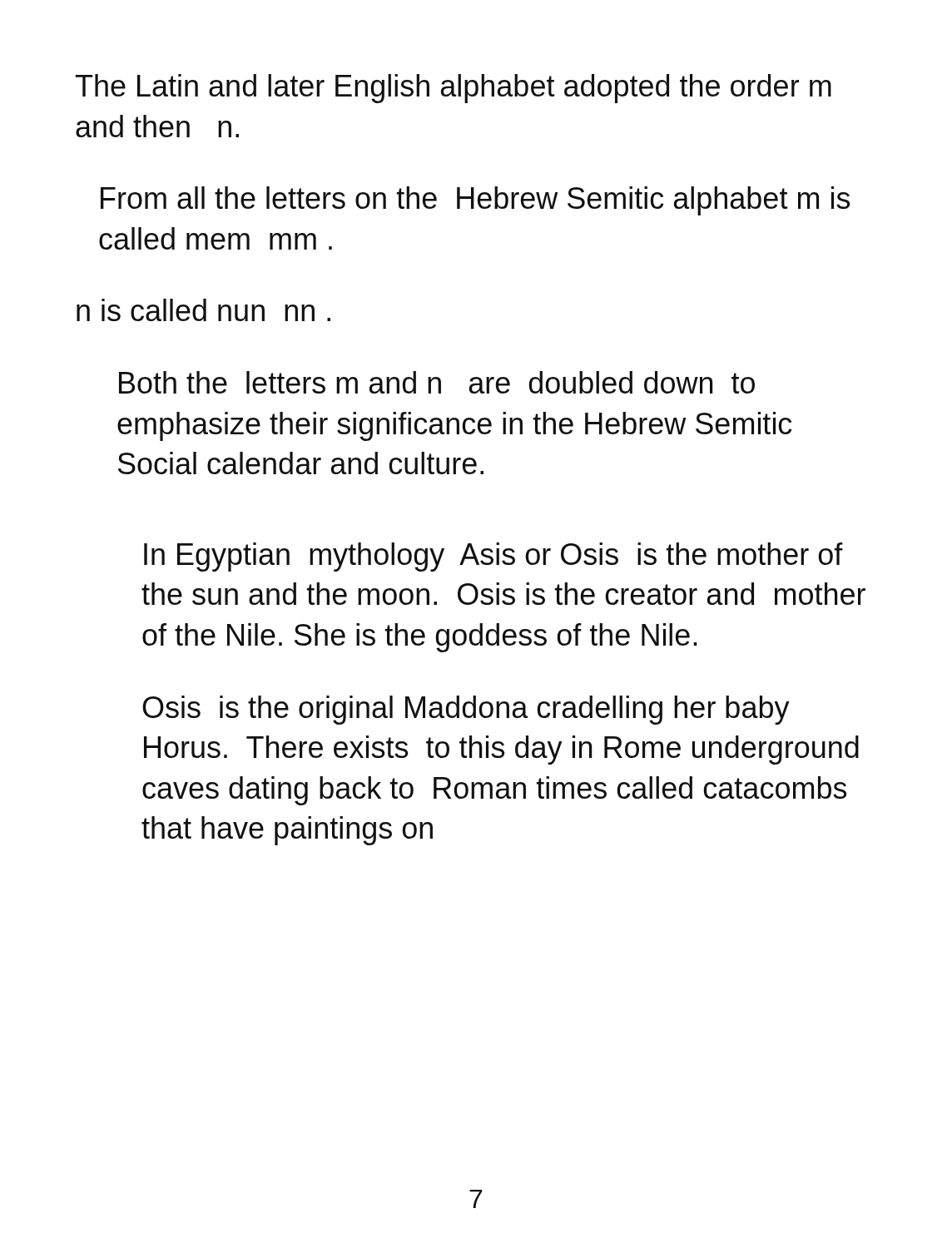Click on the text block that says "The Latin and later English alphabet adopted"
Image resolution: width=952 pixels, height=1248 pixels.
(462, 106)
